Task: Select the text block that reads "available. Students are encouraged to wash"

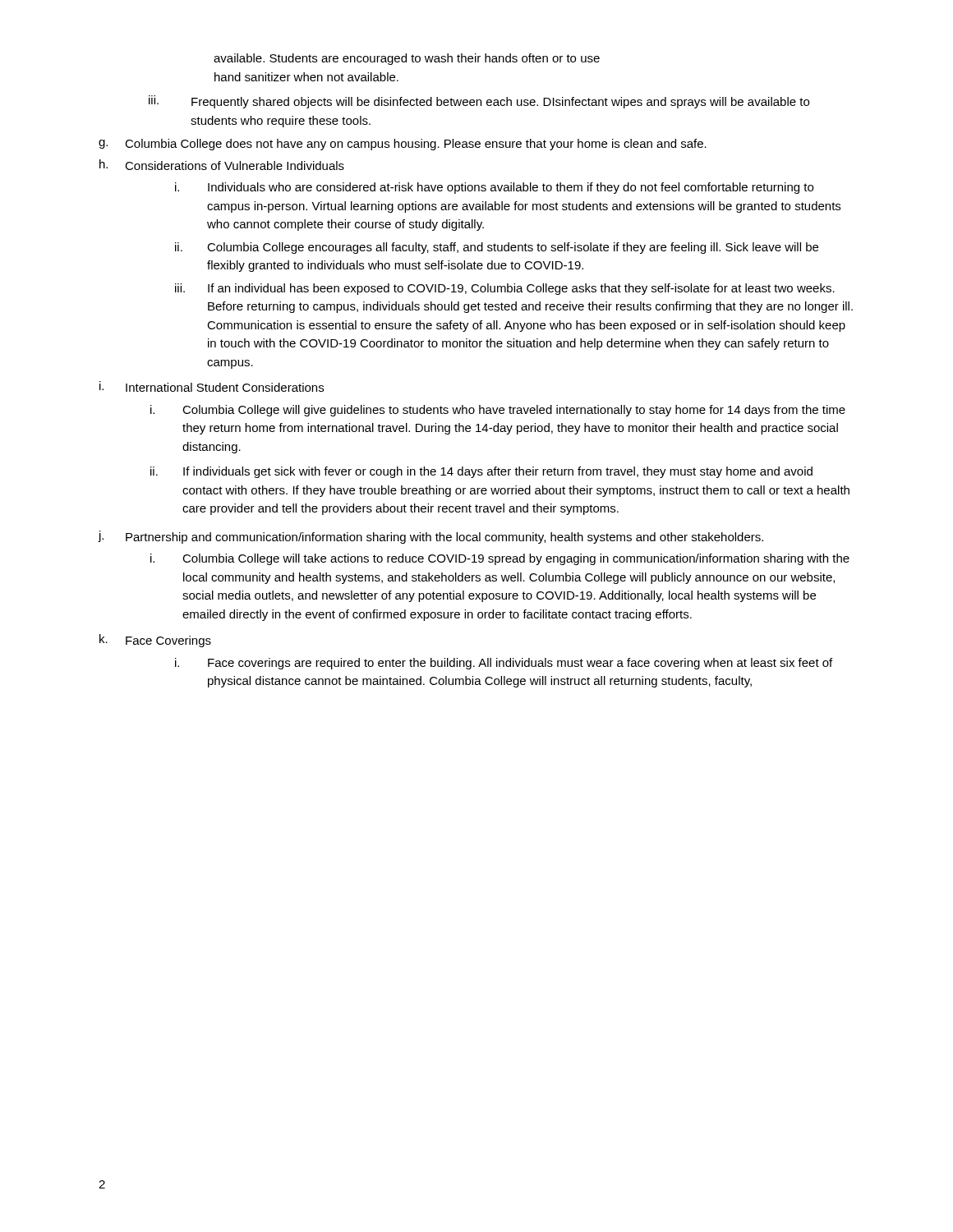Action: coord(407,67)
